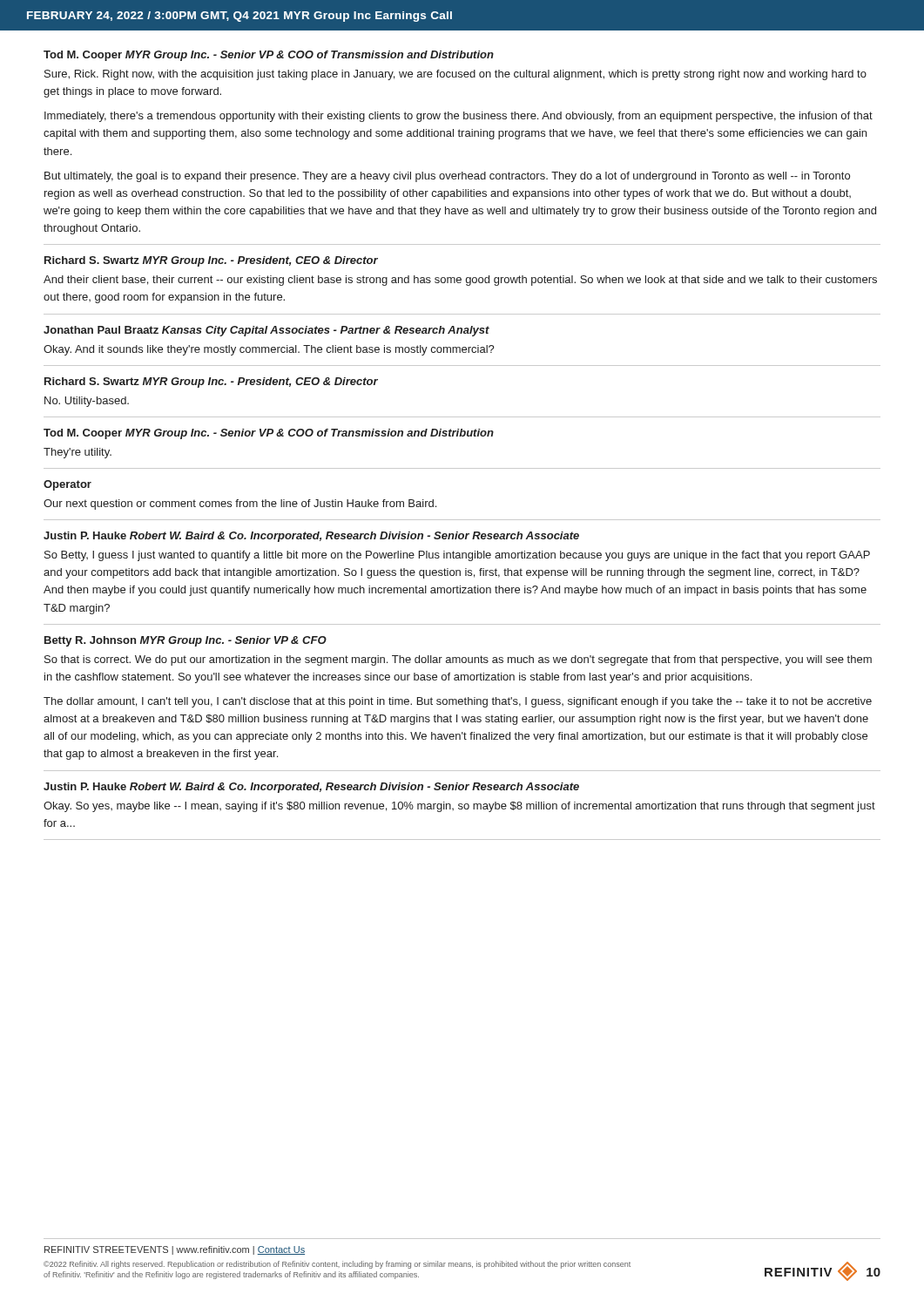This screenshot has height=1307, width=924.
Task: Click on the text block with the text "Immediately, there's a tremendous opportunity with their"
Action: [x=458, y=133]
